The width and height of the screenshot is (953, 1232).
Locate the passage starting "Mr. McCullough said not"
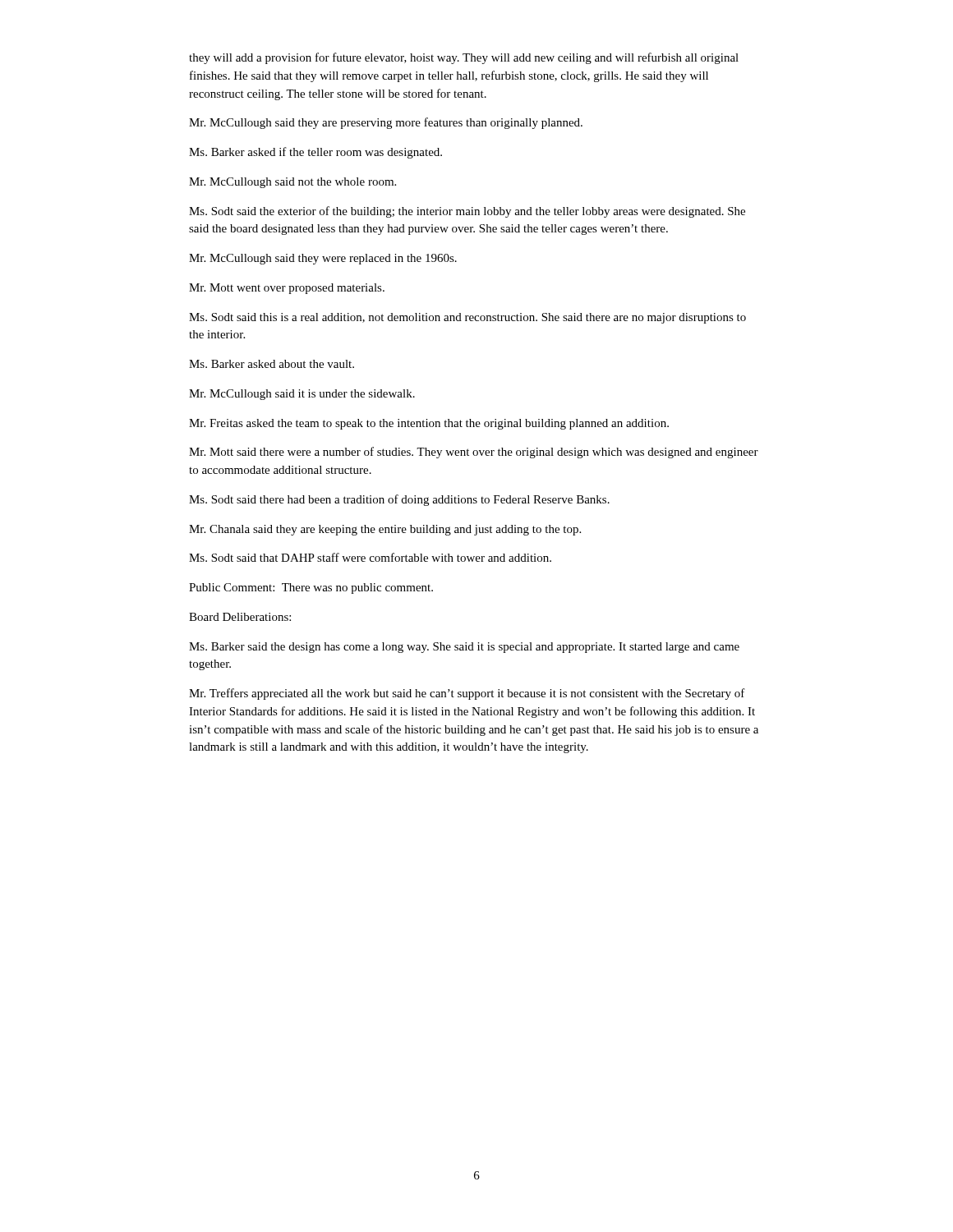tap(293, 181)
